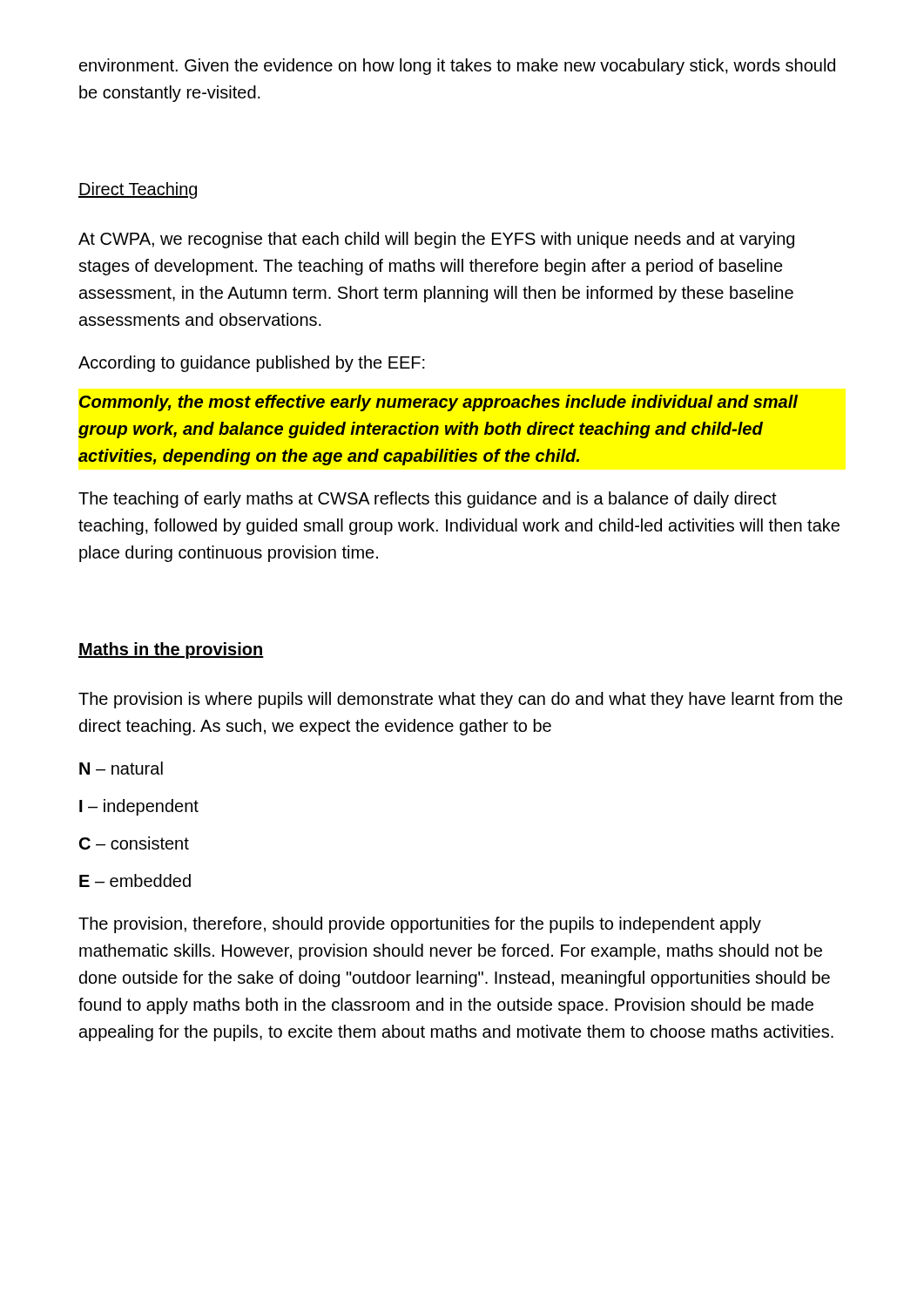Find the element starting "According to guidance"
This screenshot has height=1307, width=924.
pyautogui.click(x=252, y=362)
